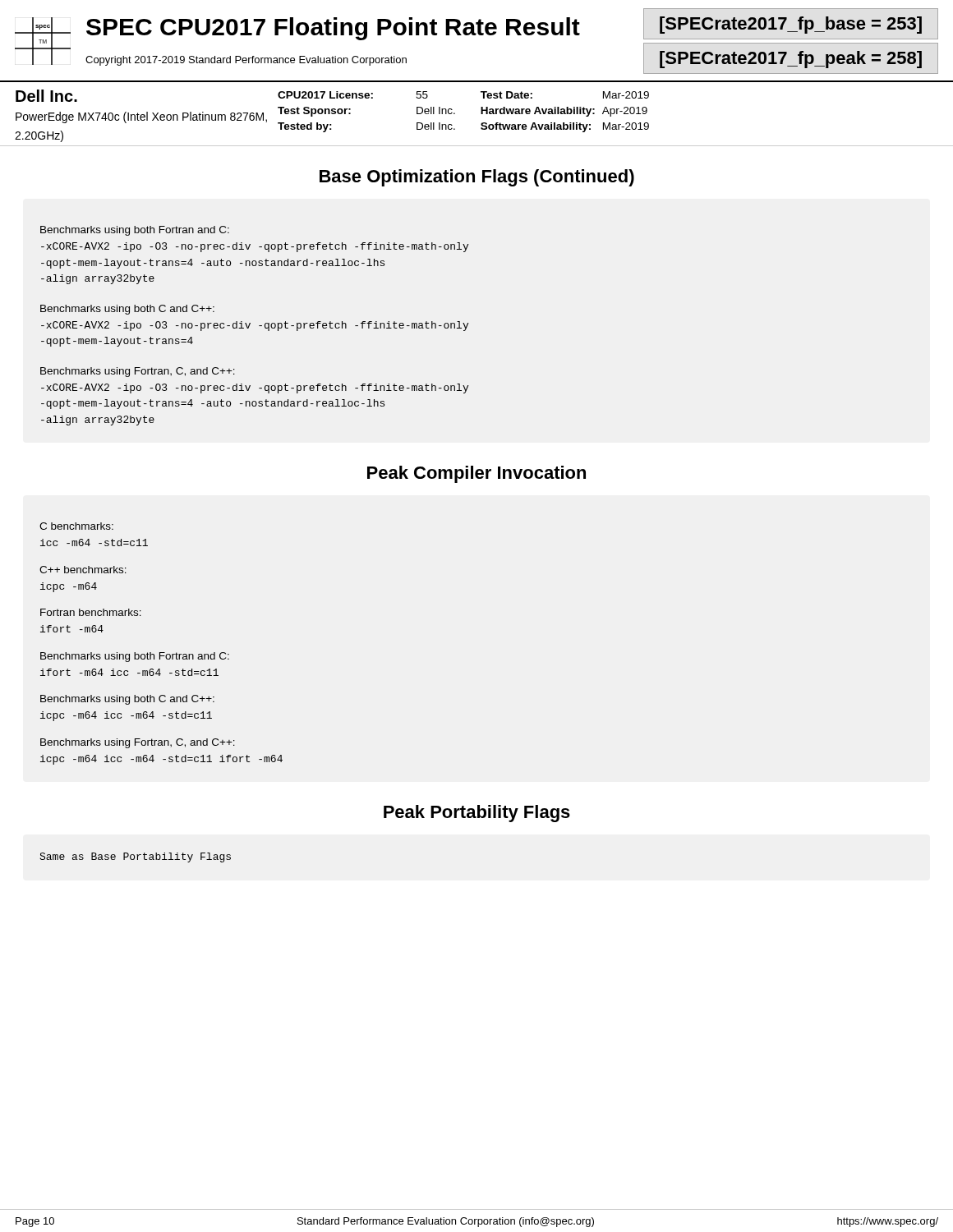This screenshot has width=953, height=1232.
Task: Select the text block containing "Same as Base"
Action: pyautogui.click(x=136, y=857)
